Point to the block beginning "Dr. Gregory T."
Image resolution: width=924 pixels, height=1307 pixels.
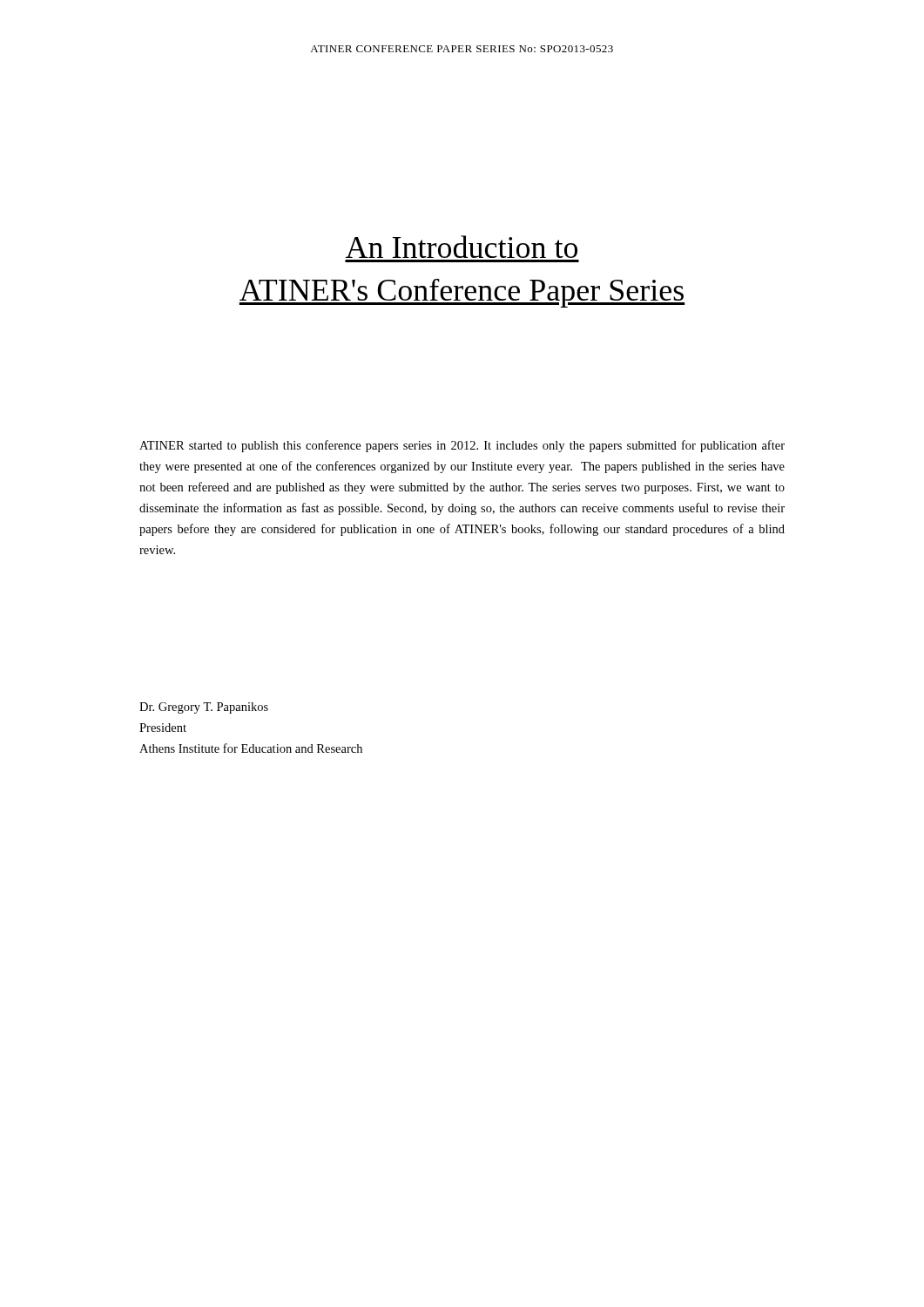pos(204,708)
